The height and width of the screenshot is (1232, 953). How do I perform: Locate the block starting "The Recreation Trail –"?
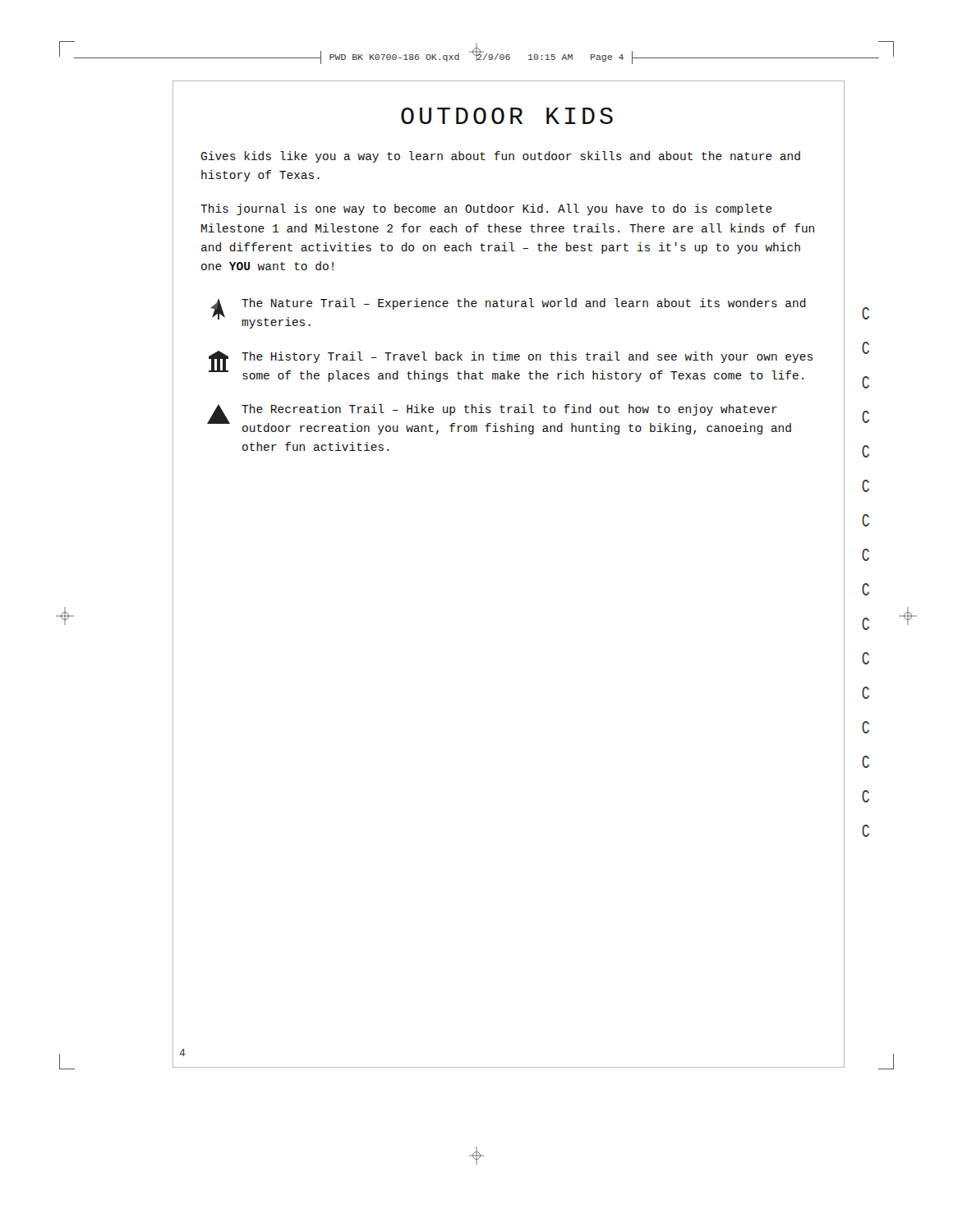pyautogui.click(x=509, y=429)
